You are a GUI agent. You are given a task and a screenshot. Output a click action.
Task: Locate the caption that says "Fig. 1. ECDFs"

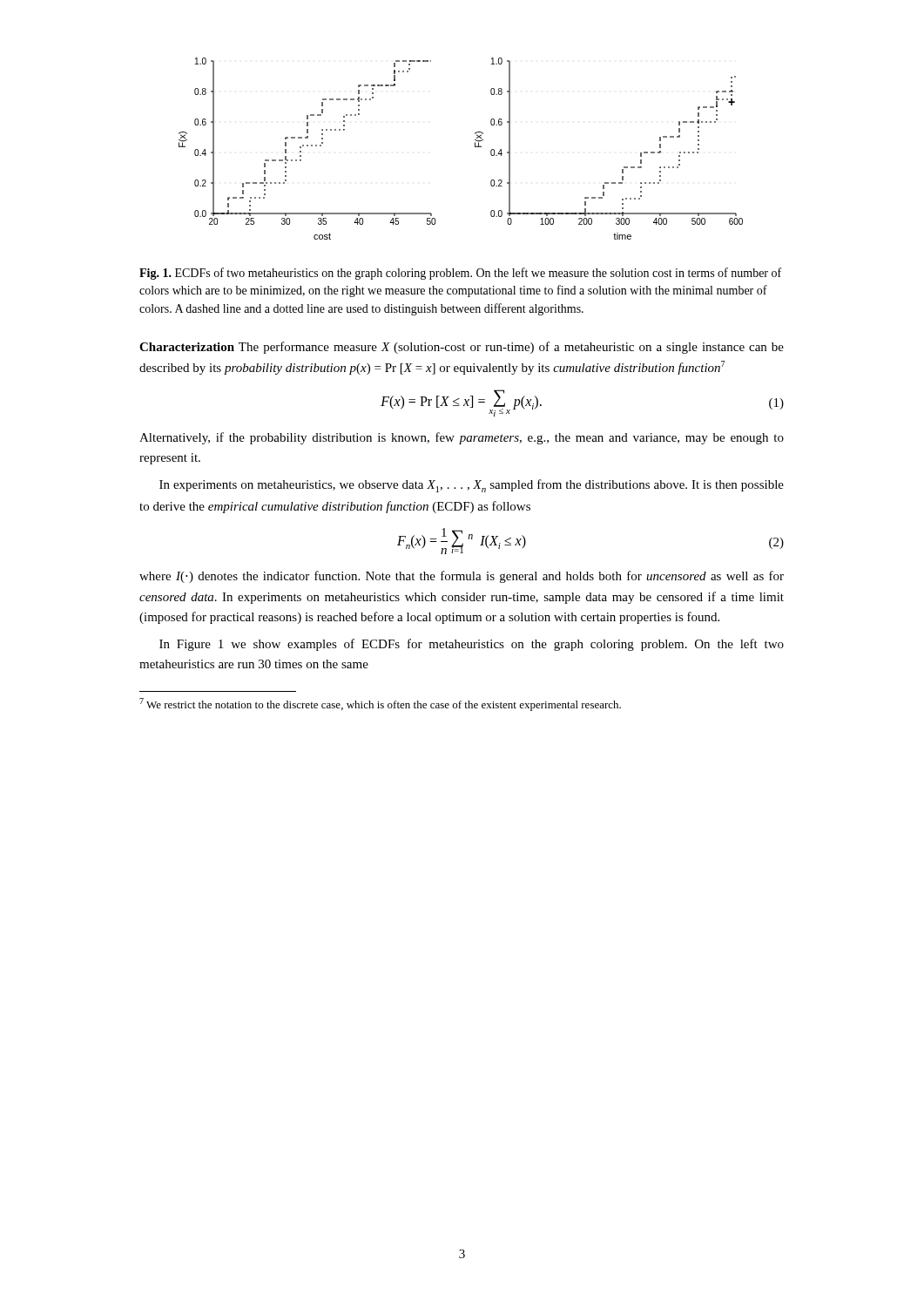pos(460,291)
